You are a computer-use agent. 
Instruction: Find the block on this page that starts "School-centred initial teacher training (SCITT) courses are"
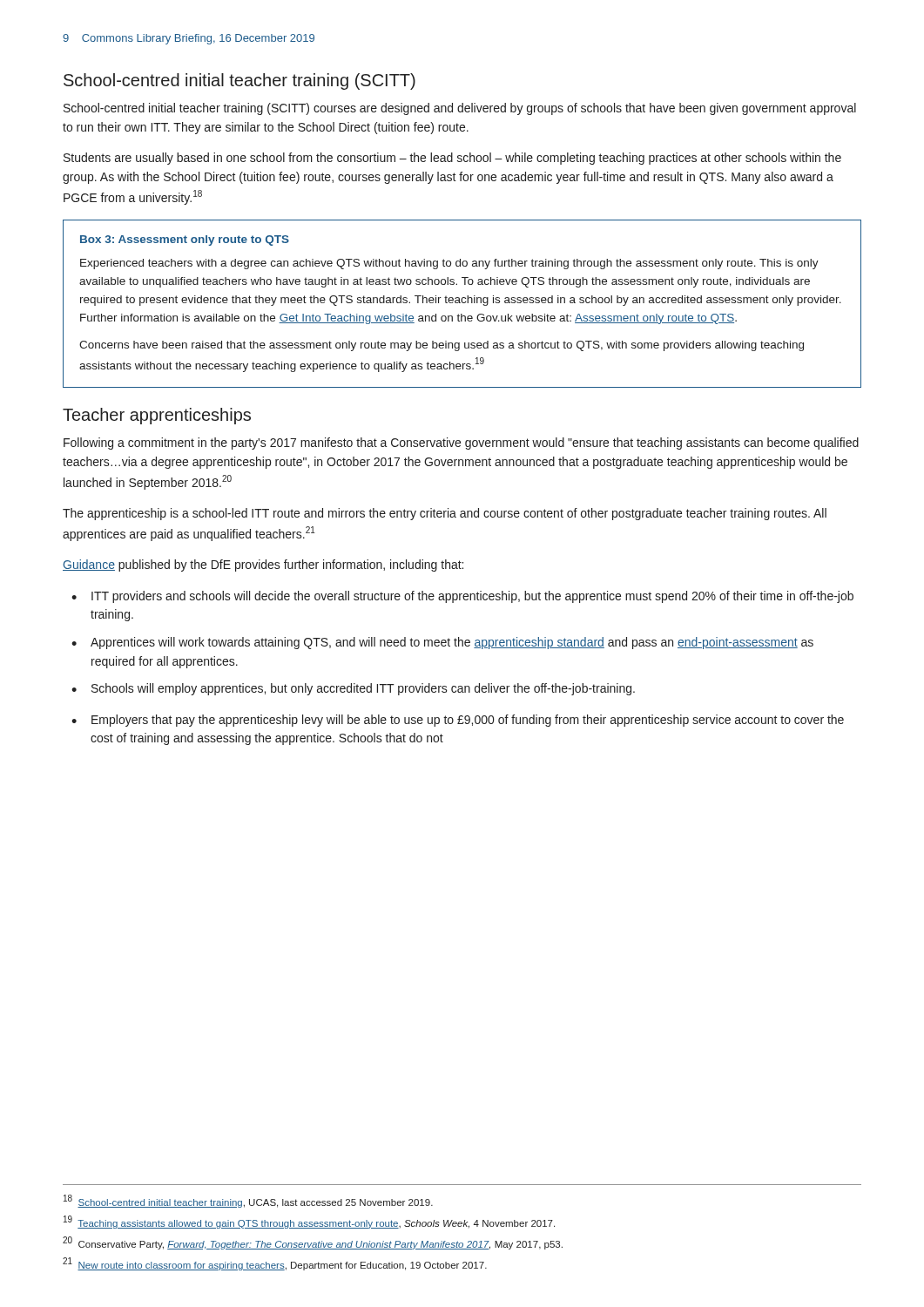(x=460, y=117)
